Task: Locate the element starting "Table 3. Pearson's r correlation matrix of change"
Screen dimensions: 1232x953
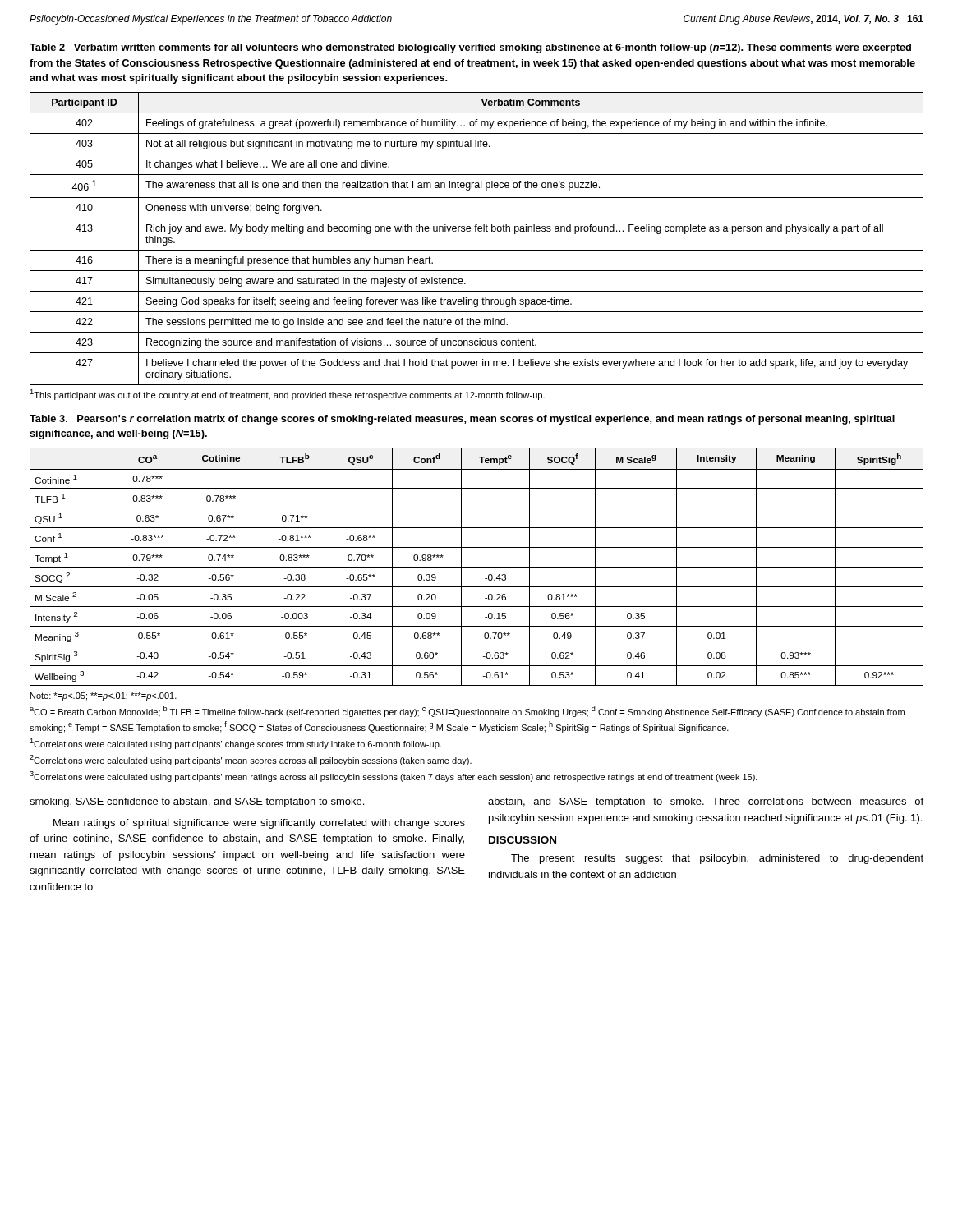Action: click(x=462, y=426)
